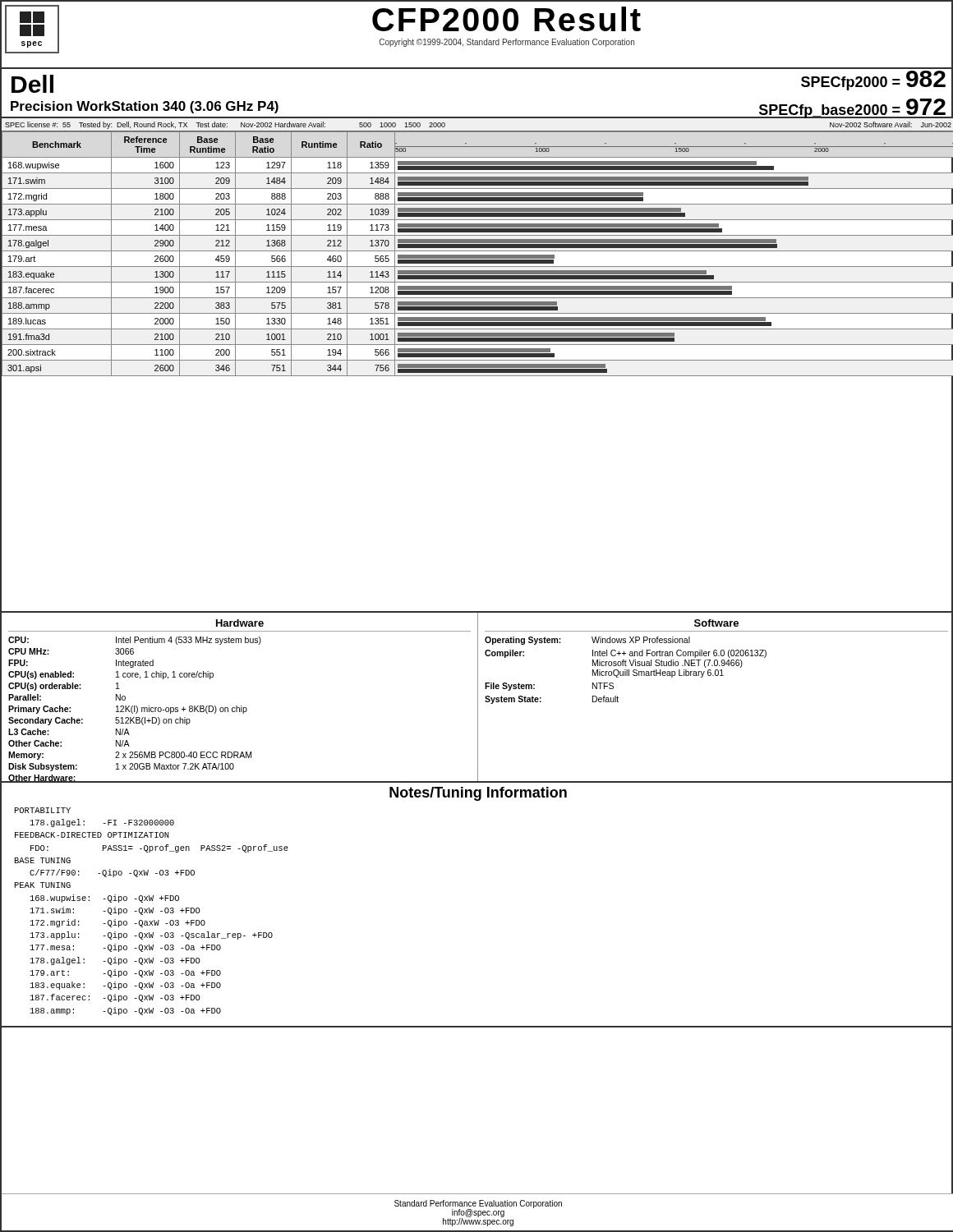Image resolution: width=953 pixels, height=1232 pixels.
Task: Point to the text starting "SPECfp2000 = 982 SPECfp_base2000 = 972"
Action: pyautogui.click(x=853, y=93)
